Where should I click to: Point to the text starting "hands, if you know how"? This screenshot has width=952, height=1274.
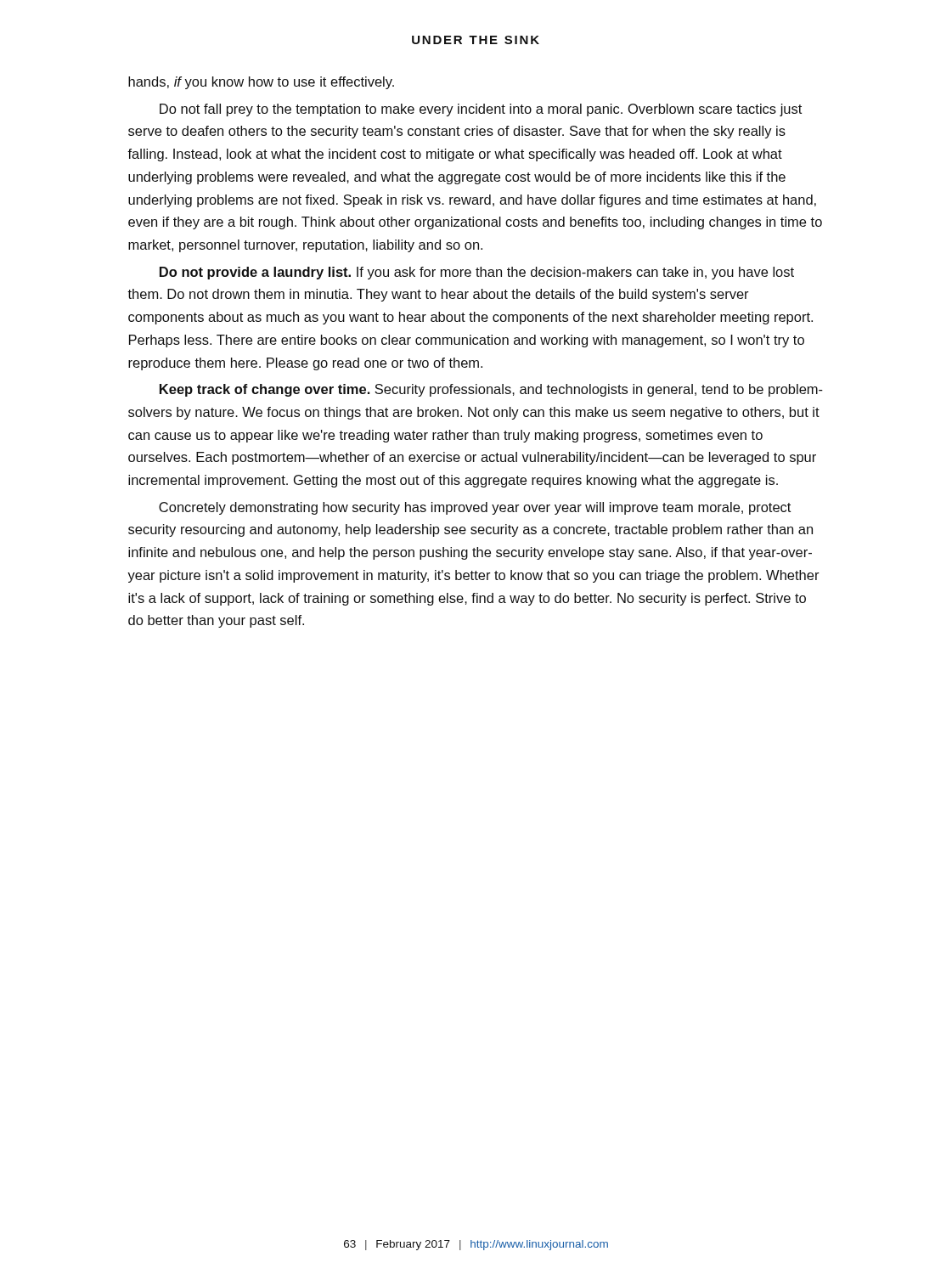[x=476, y=351]
